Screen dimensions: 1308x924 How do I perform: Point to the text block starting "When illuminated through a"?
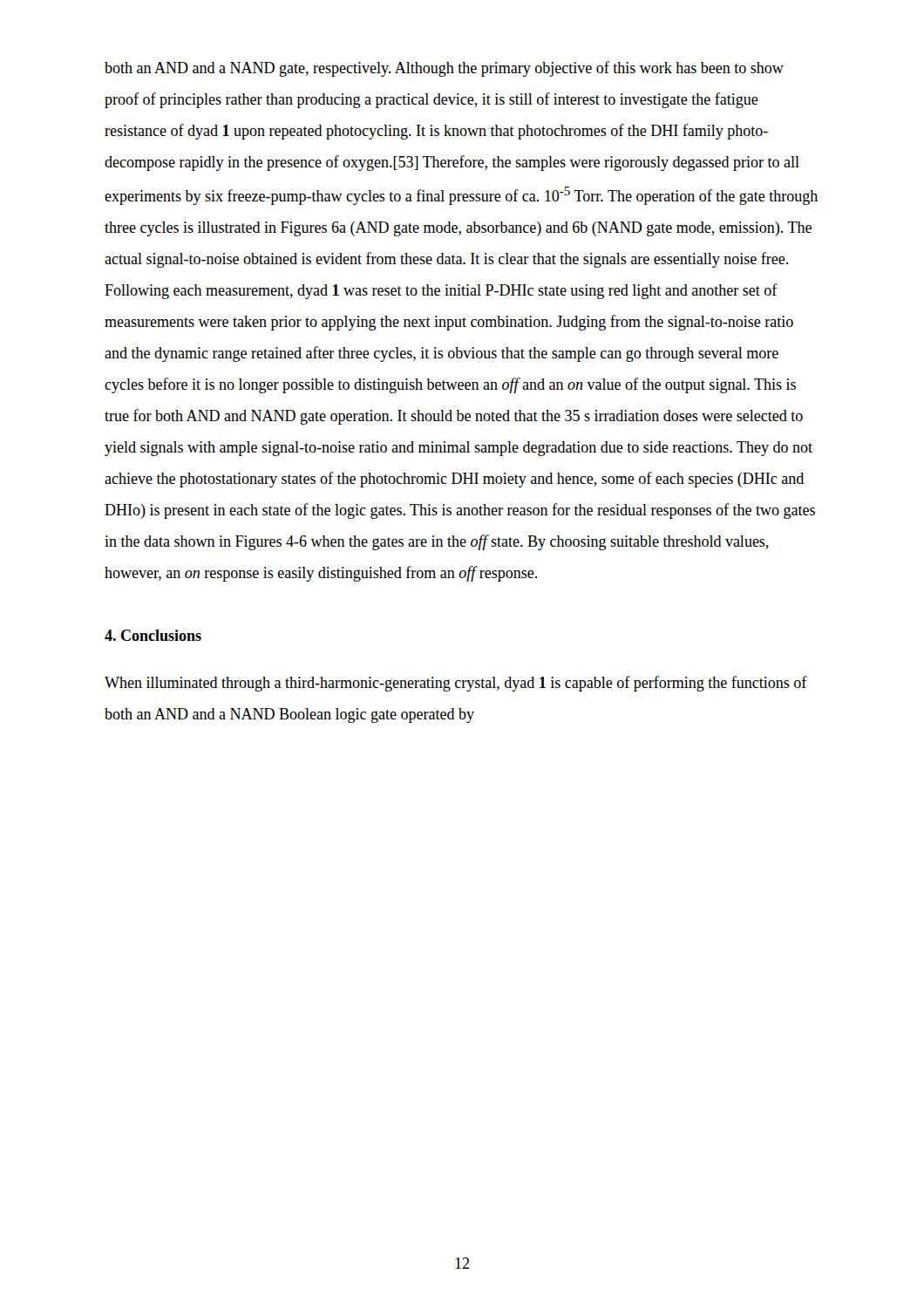click(462, 698)
